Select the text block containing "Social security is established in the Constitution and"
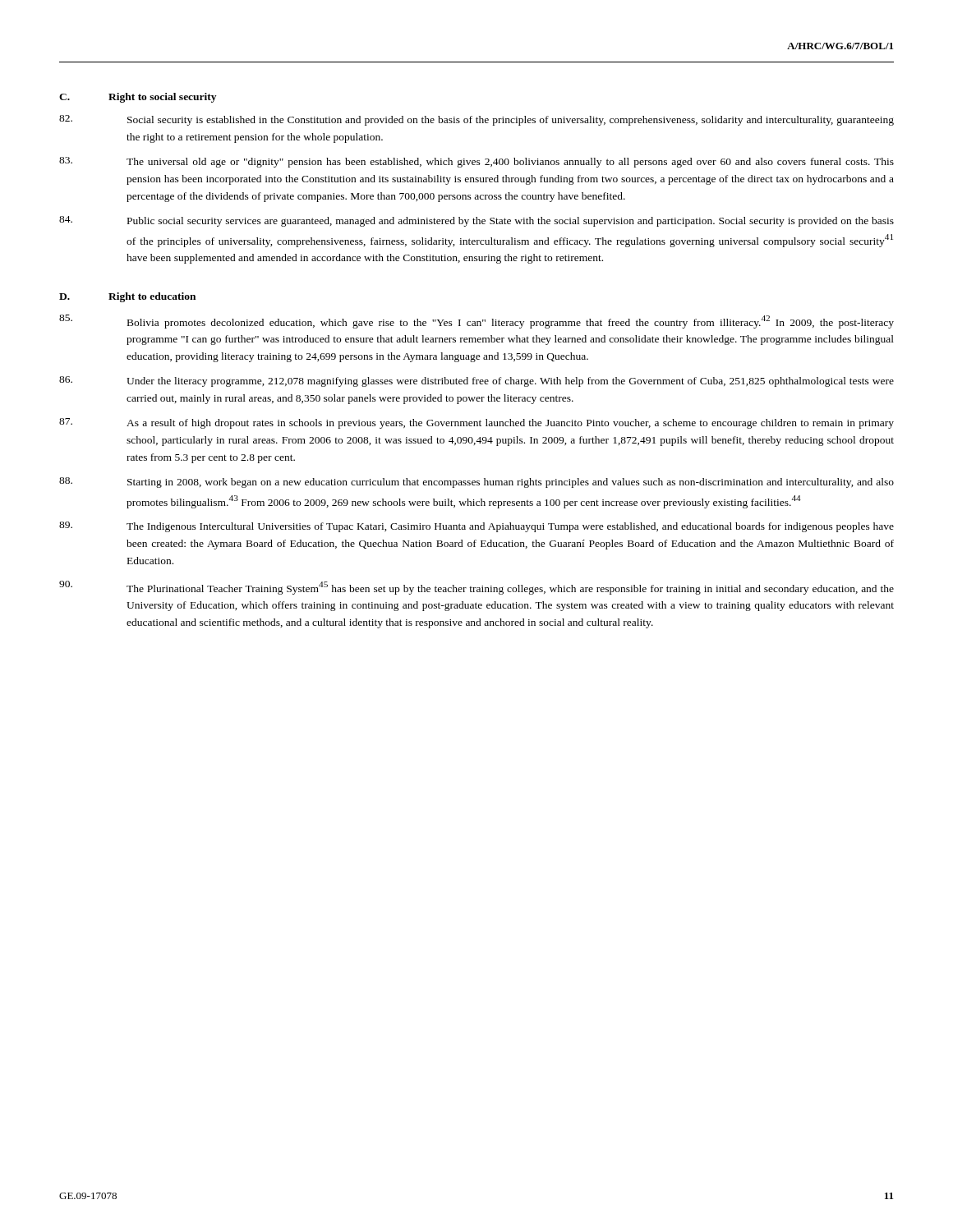 (476, 129)
